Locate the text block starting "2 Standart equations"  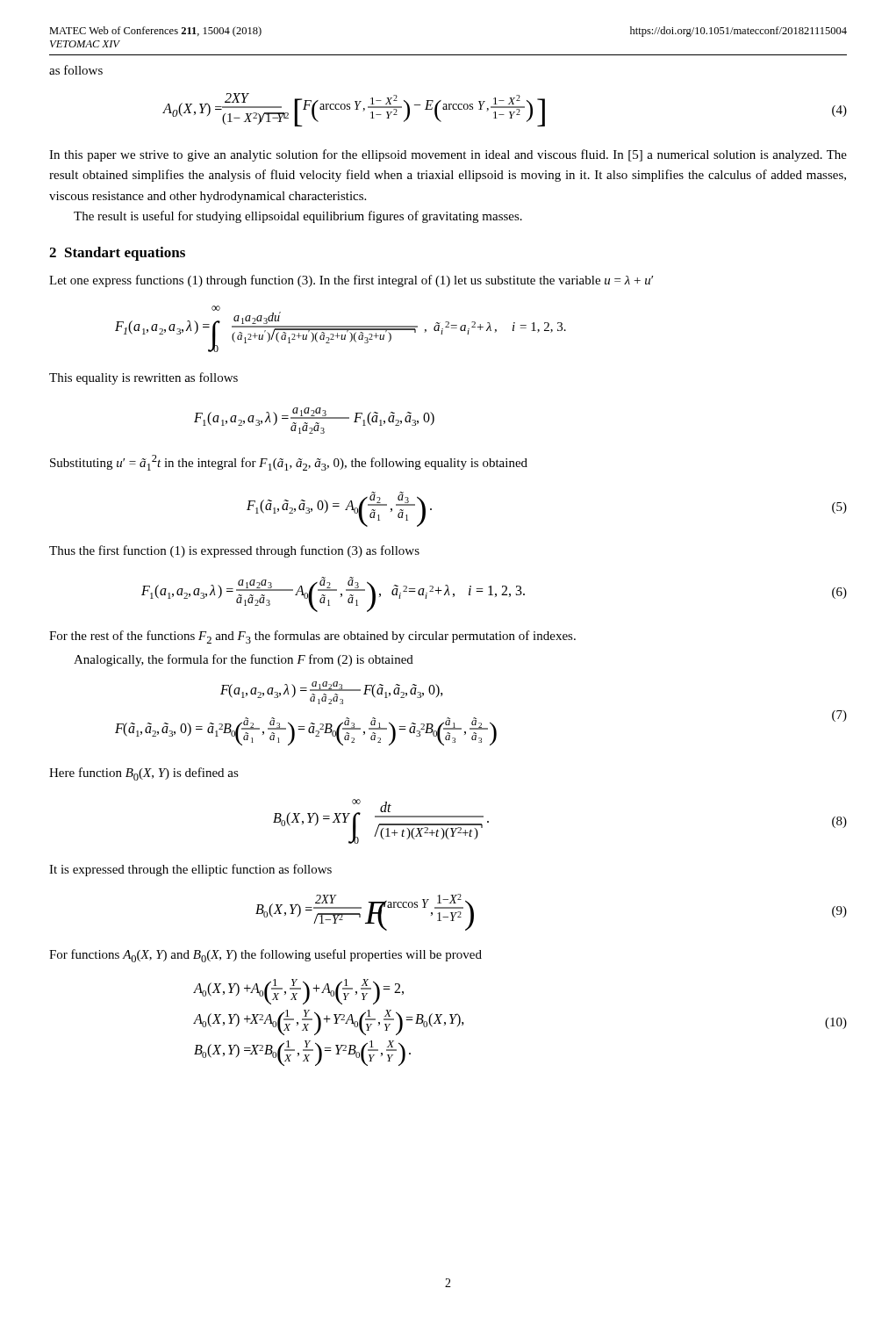tap(117, 252)
